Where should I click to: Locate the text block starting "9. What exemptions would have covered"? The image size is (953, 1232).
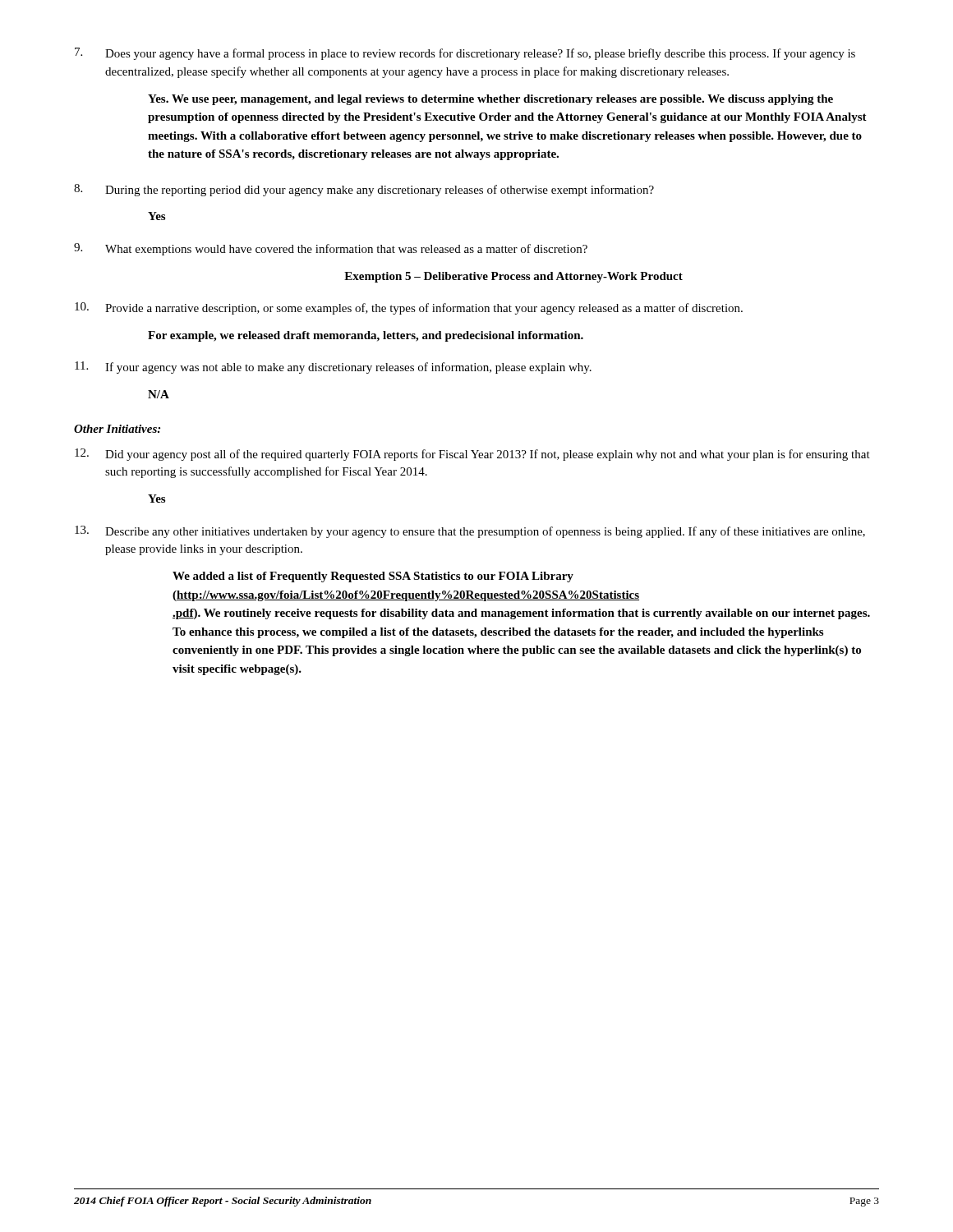coord(476,249)
